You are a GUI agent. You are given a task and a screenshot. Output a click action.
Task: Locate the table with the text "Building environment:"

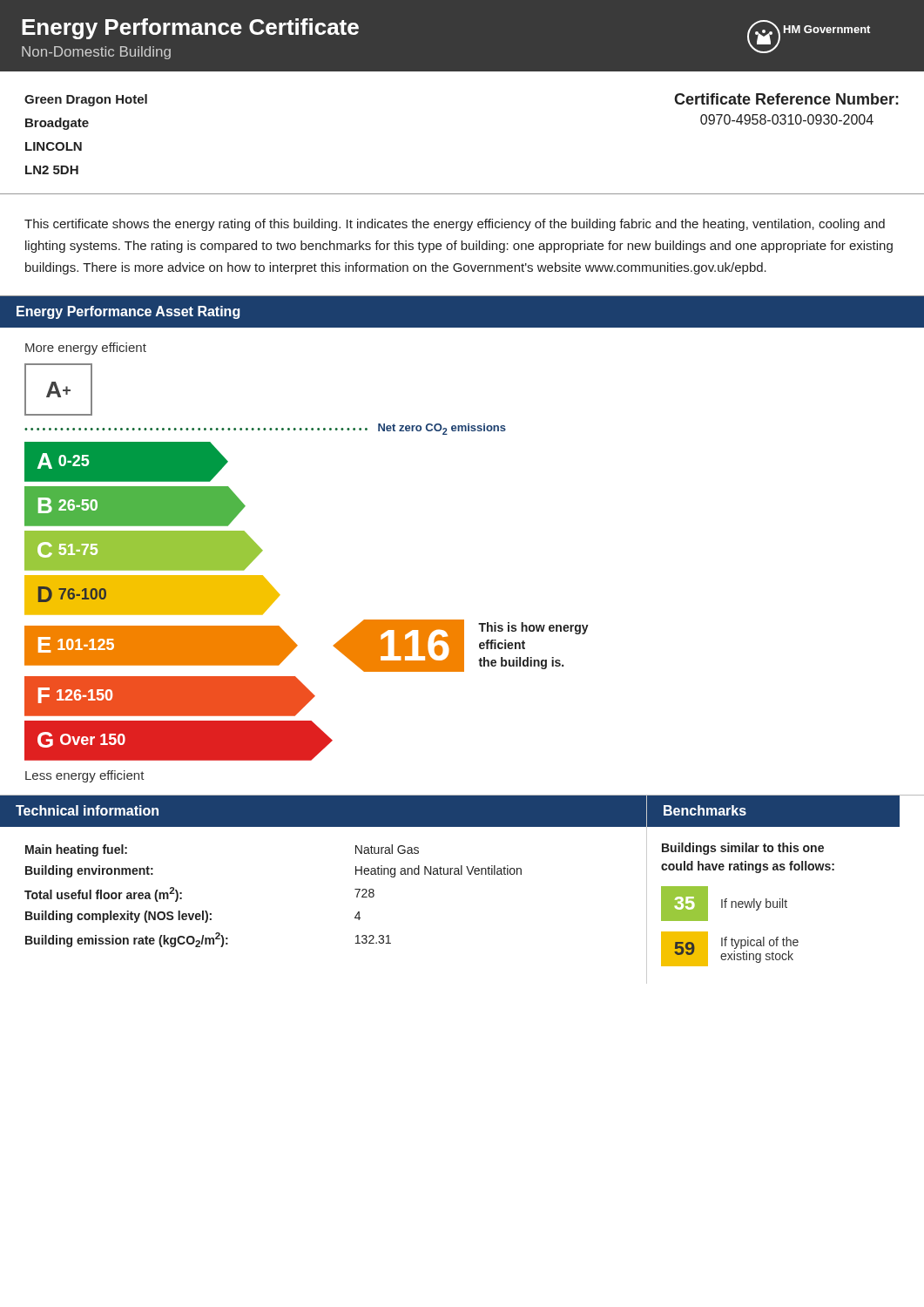[x=323, y=896]
